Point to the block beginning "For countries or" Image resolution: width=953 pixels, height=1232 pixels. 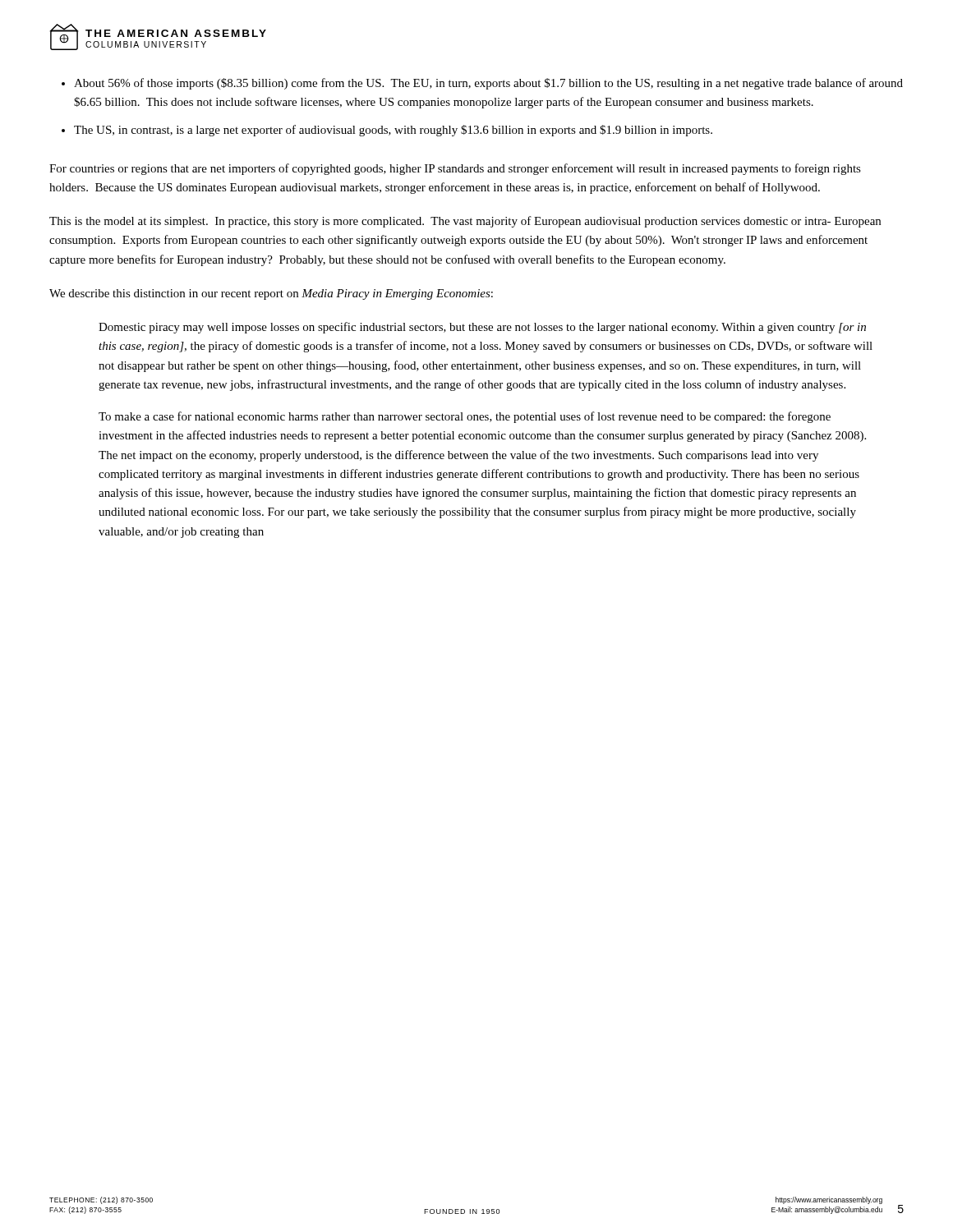pos(455,178)
